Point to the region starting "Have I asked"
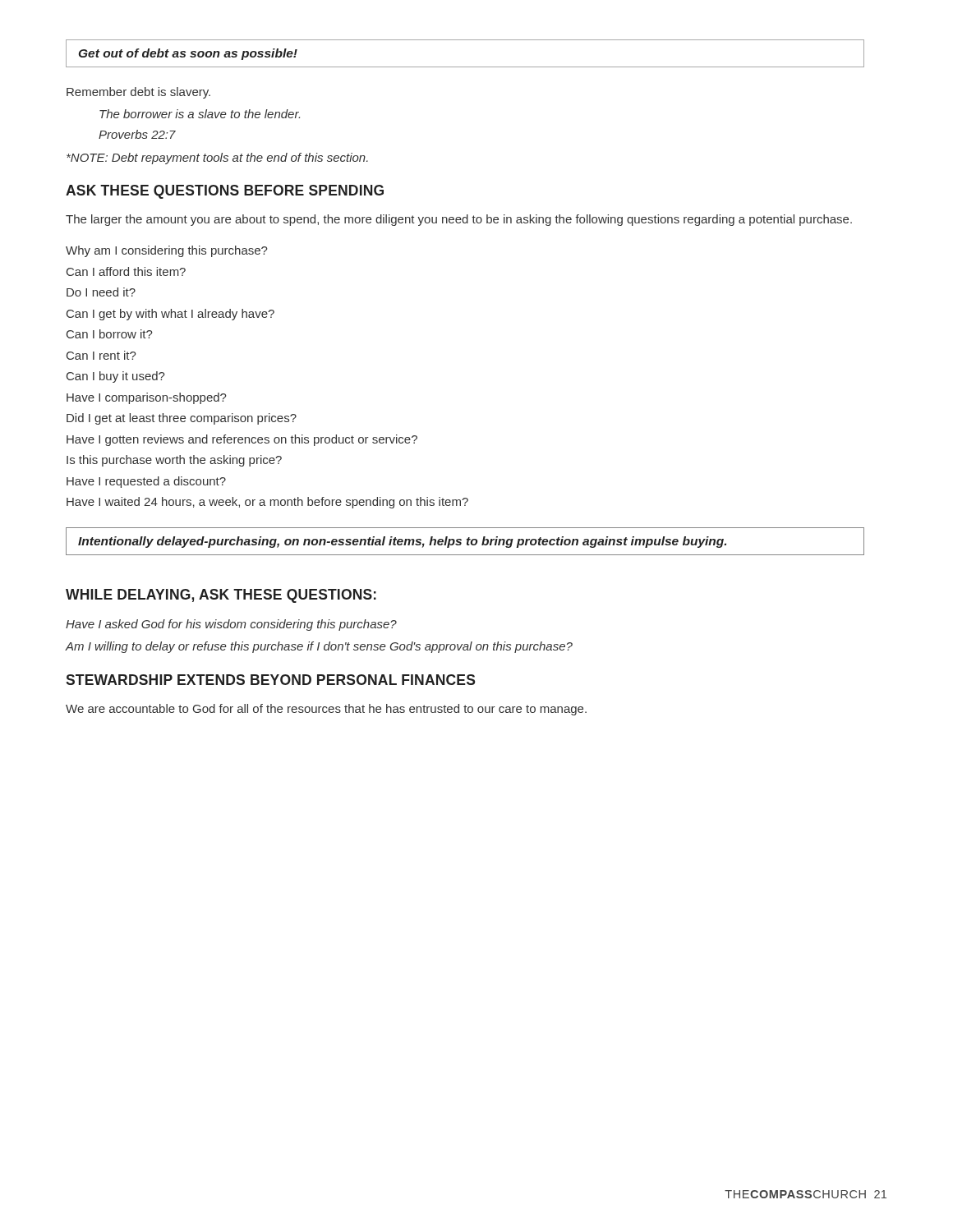Image resolution: width=953 pixels, height=1232 pixels. (x=231, y=623)
